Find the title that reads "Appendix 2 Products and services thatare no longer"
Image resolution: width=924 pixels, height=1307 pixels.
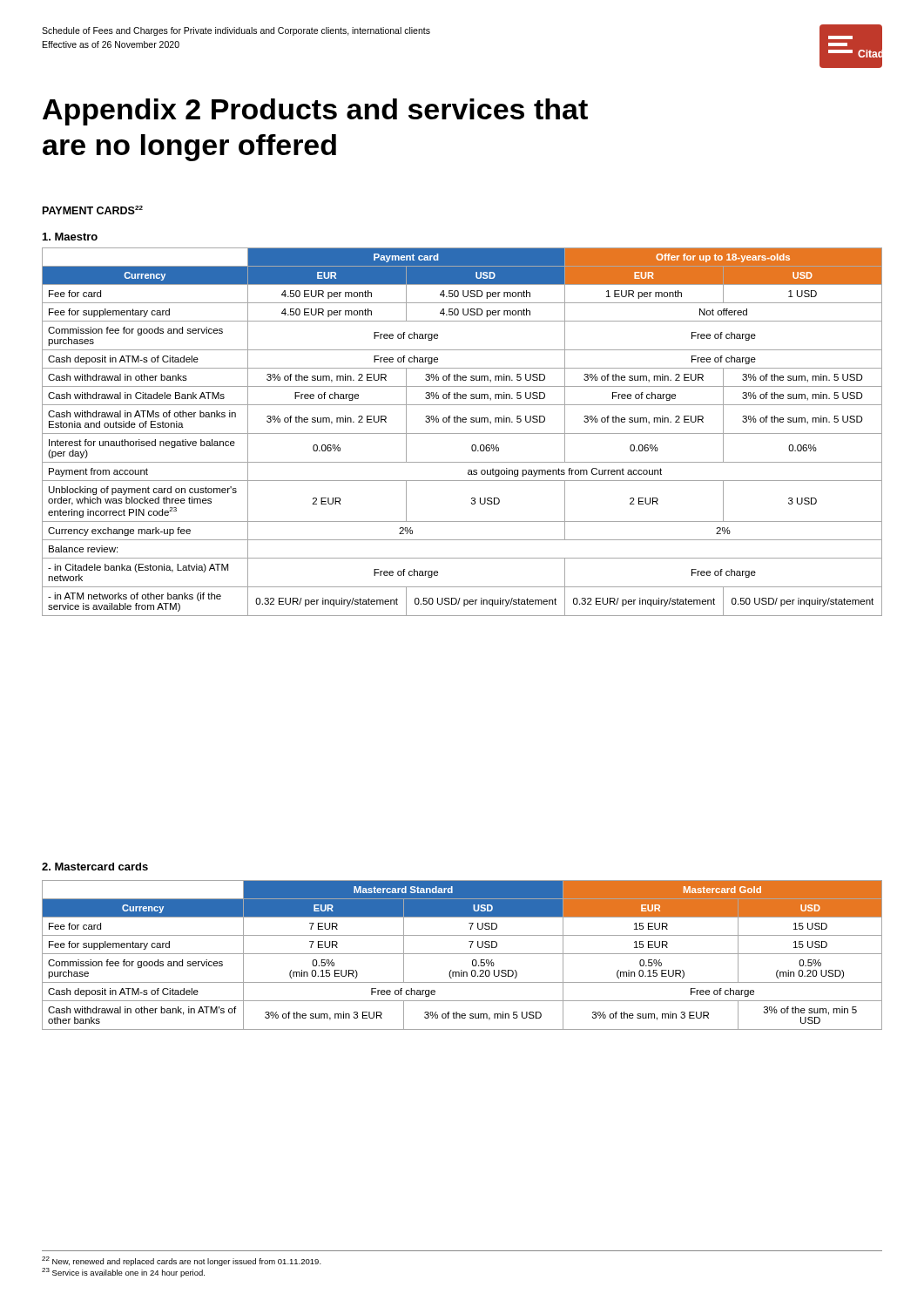click(x=462, y=128)
